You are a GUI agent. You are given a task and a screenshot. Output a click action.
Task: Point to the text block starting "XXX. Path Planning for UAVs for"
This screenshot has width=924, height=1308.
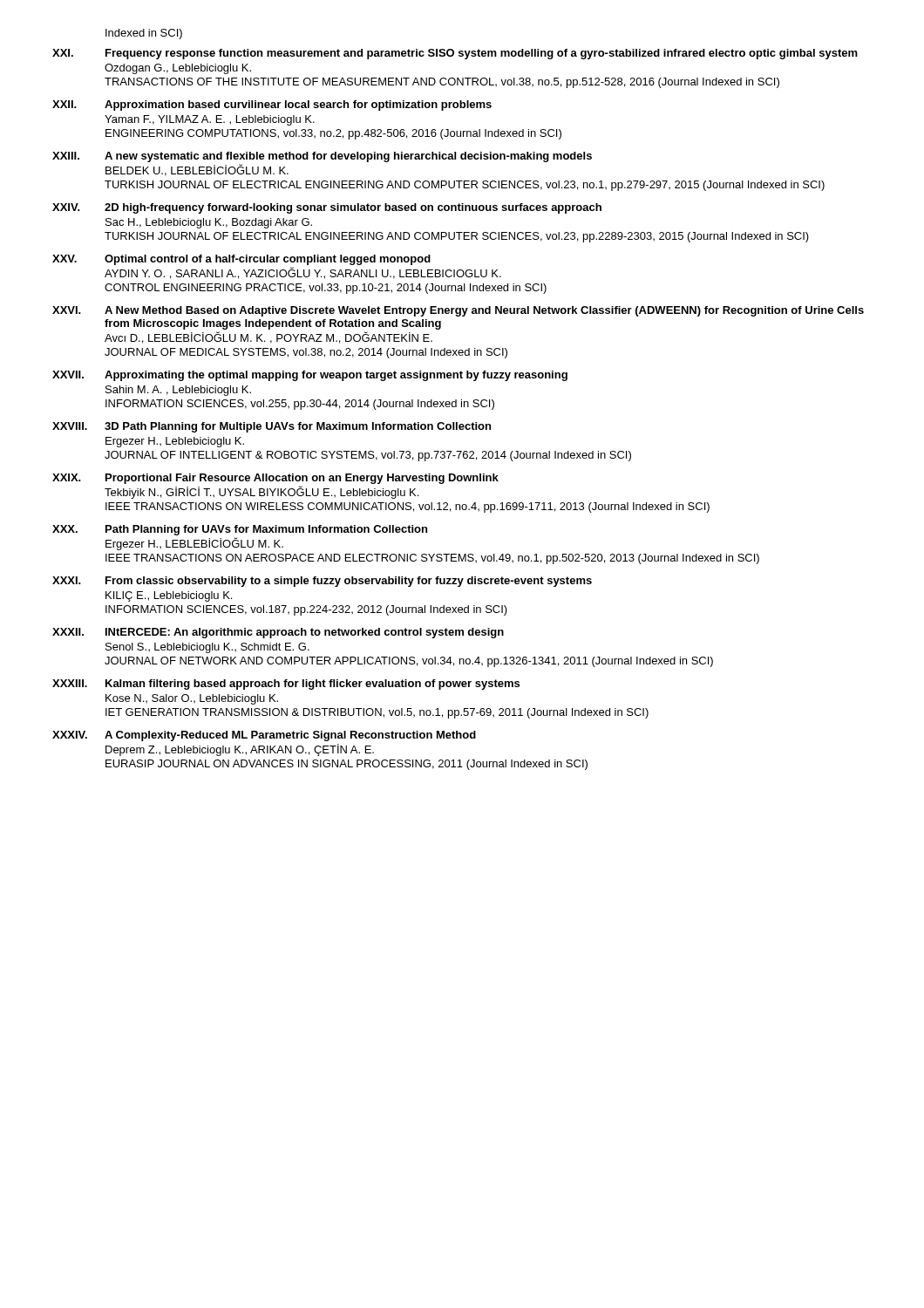pos(462,544)
